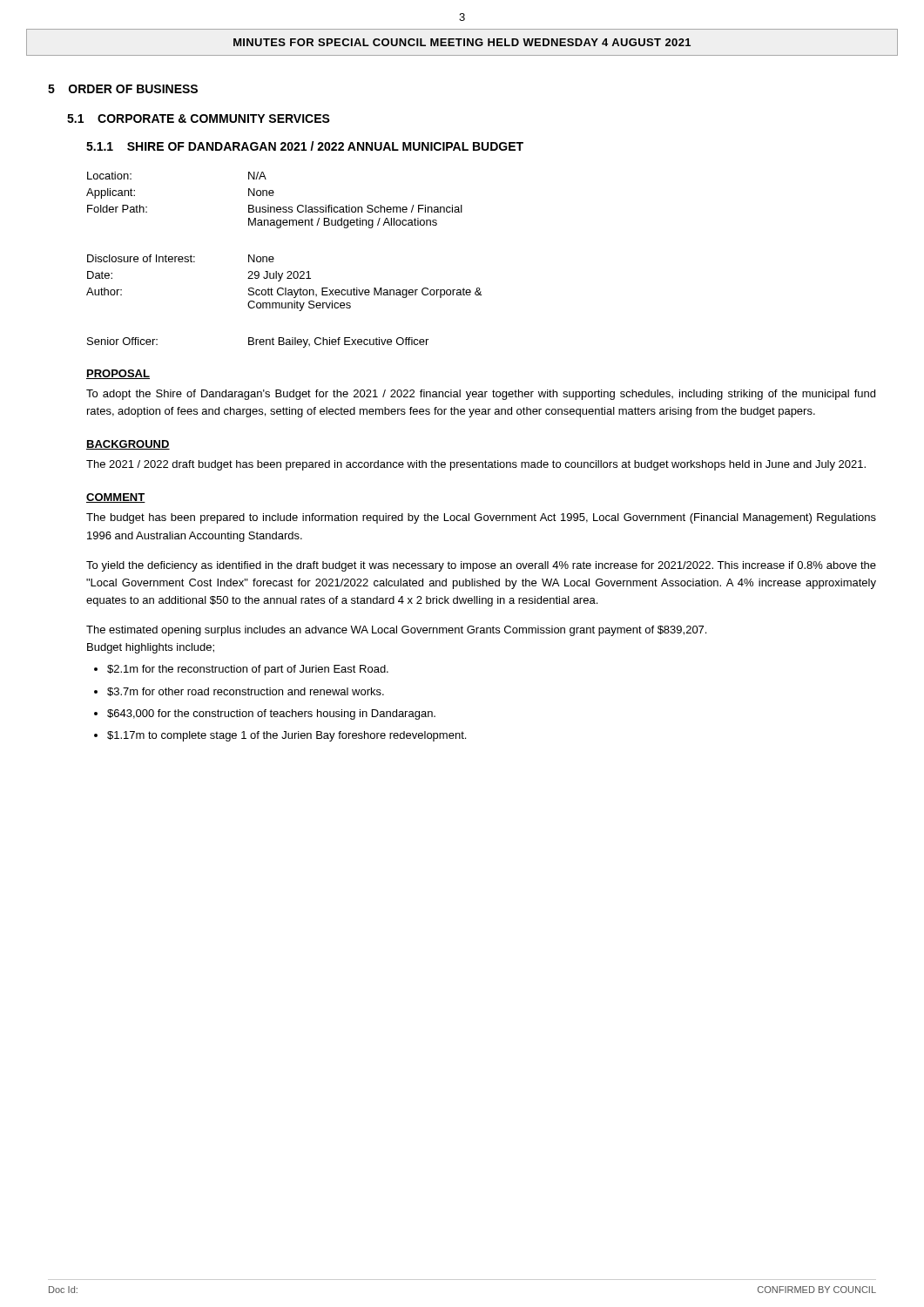Find the region starting "5.1.1 SHIRE OF"
924x1307 pixels.
pyautogui.click(x=305, y=146)
